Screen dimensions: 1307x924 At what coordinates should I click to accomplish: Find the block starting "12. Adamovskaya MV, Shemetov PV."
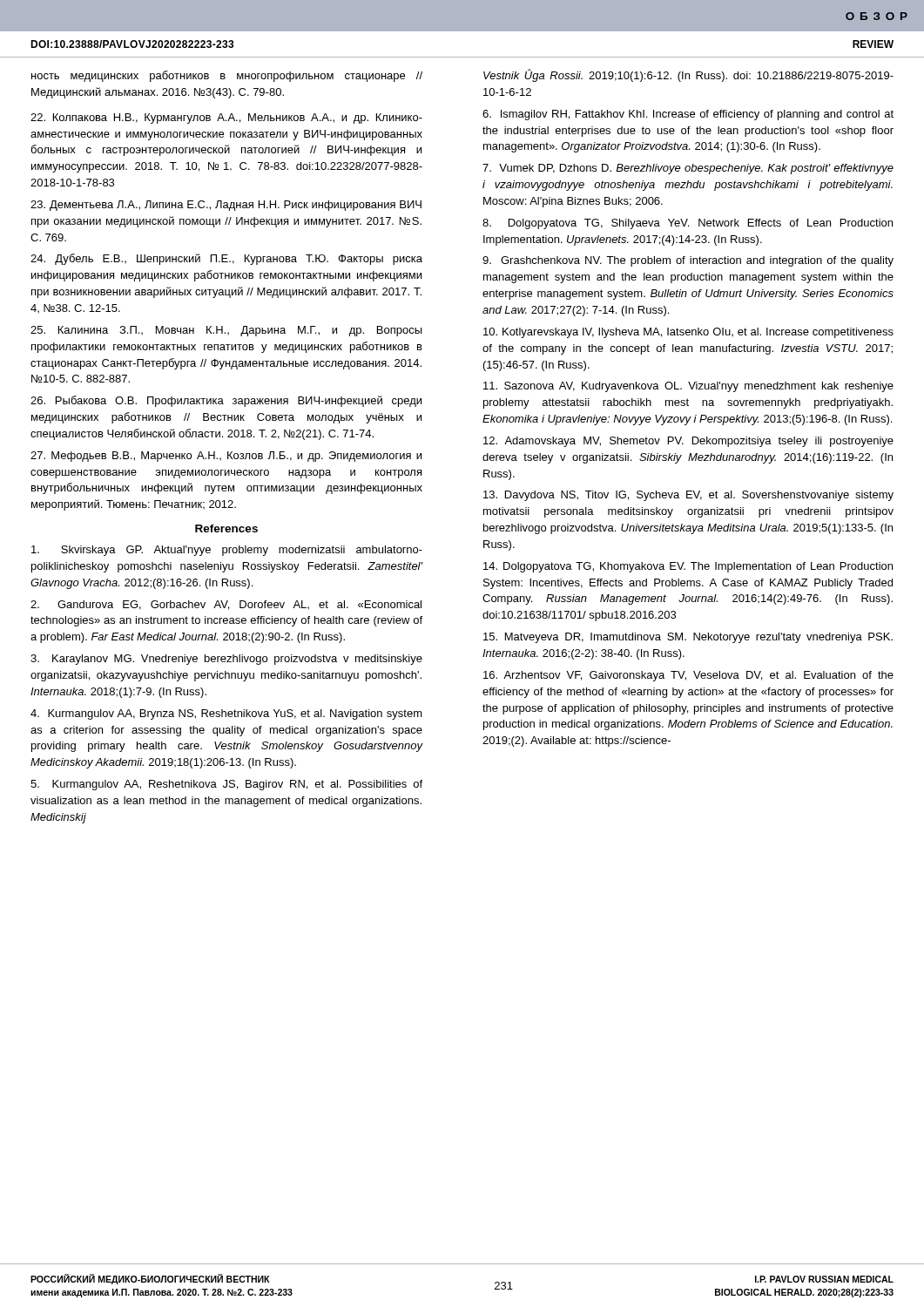(688, 457)
